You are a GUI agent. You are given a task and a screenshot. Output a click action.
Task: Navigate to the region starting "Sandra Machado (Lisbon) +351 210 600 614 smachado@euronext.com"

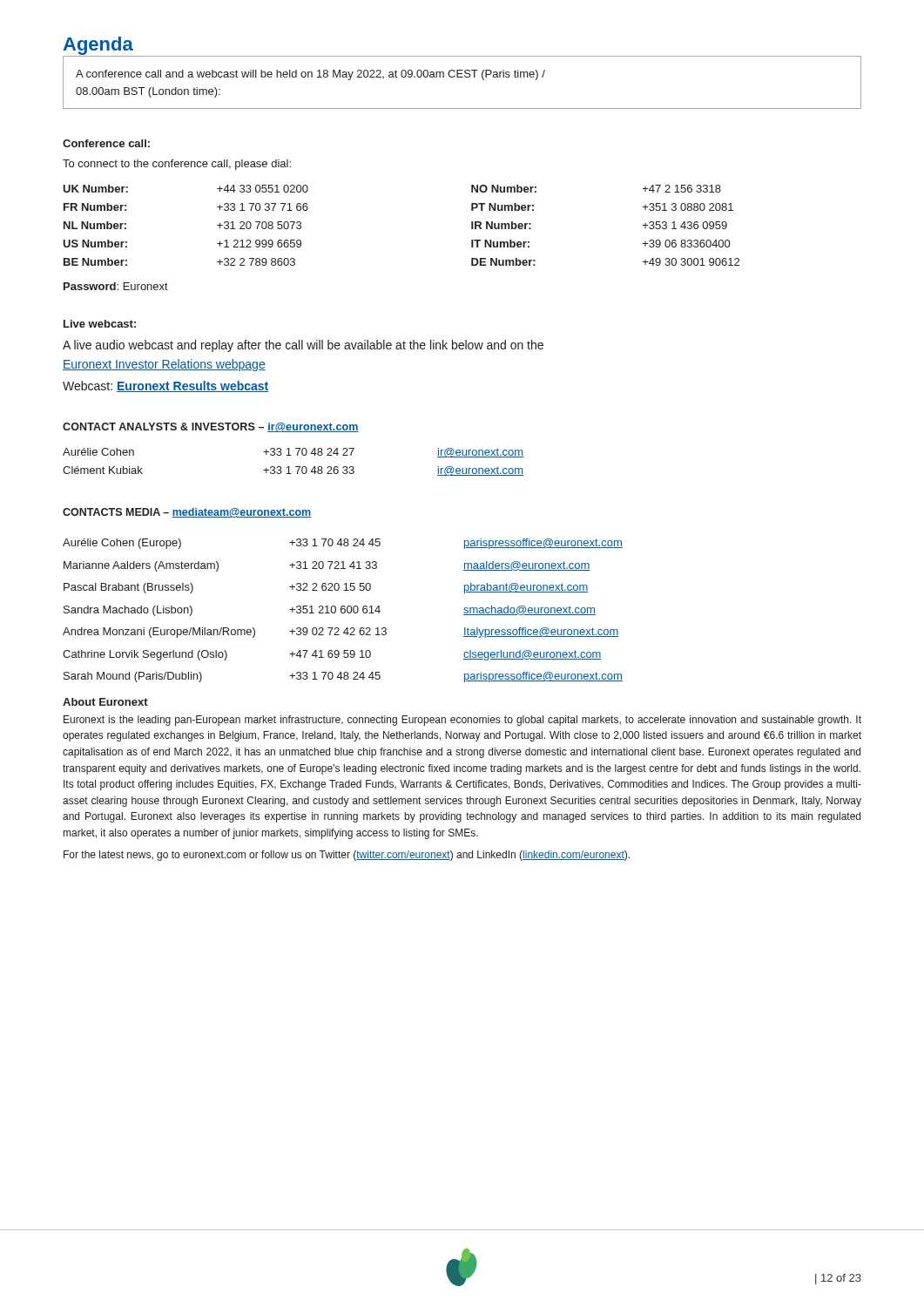462,610
